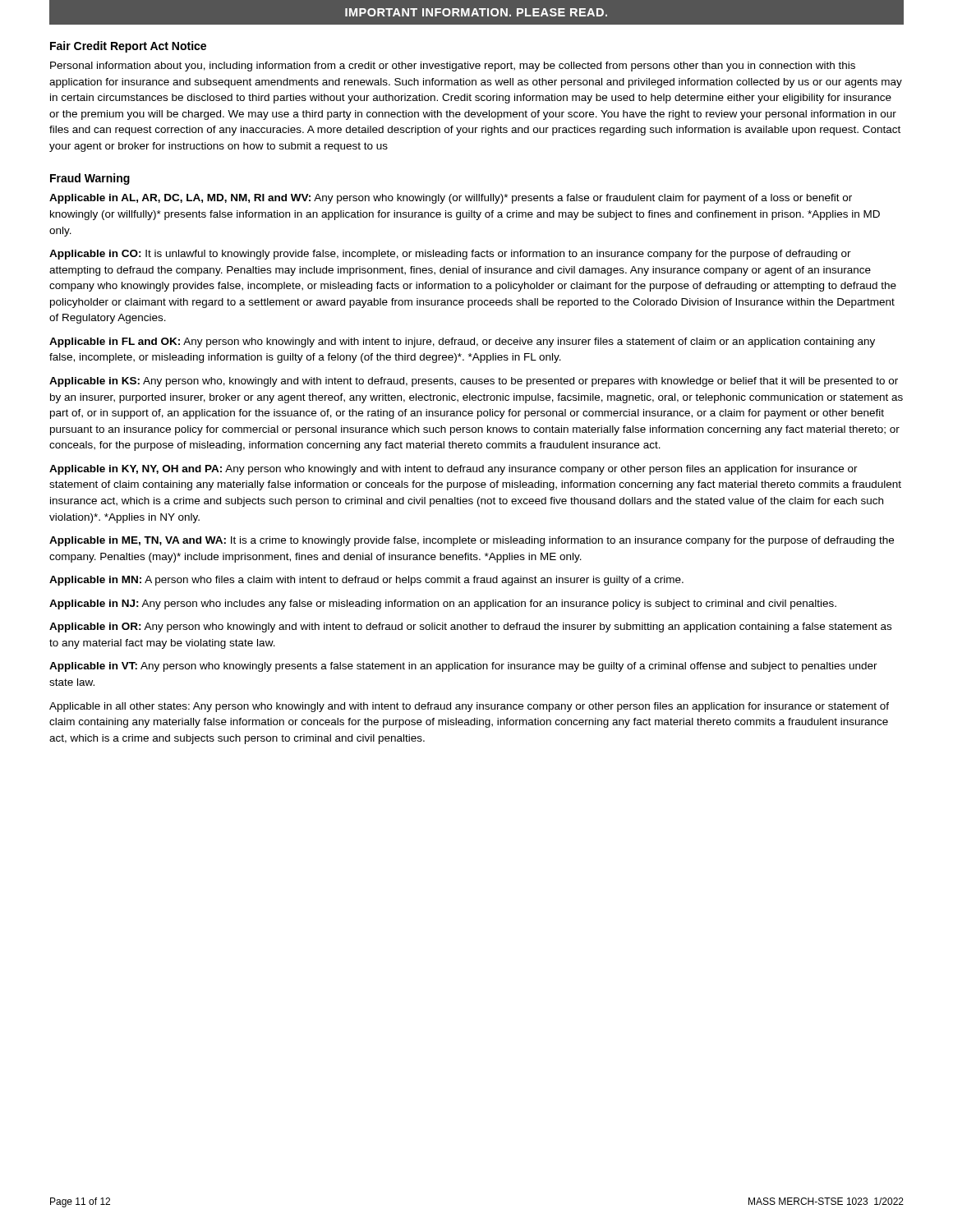
Task: Locate the text starting "Applicable in MN: A"
Action: click(367, 580)
